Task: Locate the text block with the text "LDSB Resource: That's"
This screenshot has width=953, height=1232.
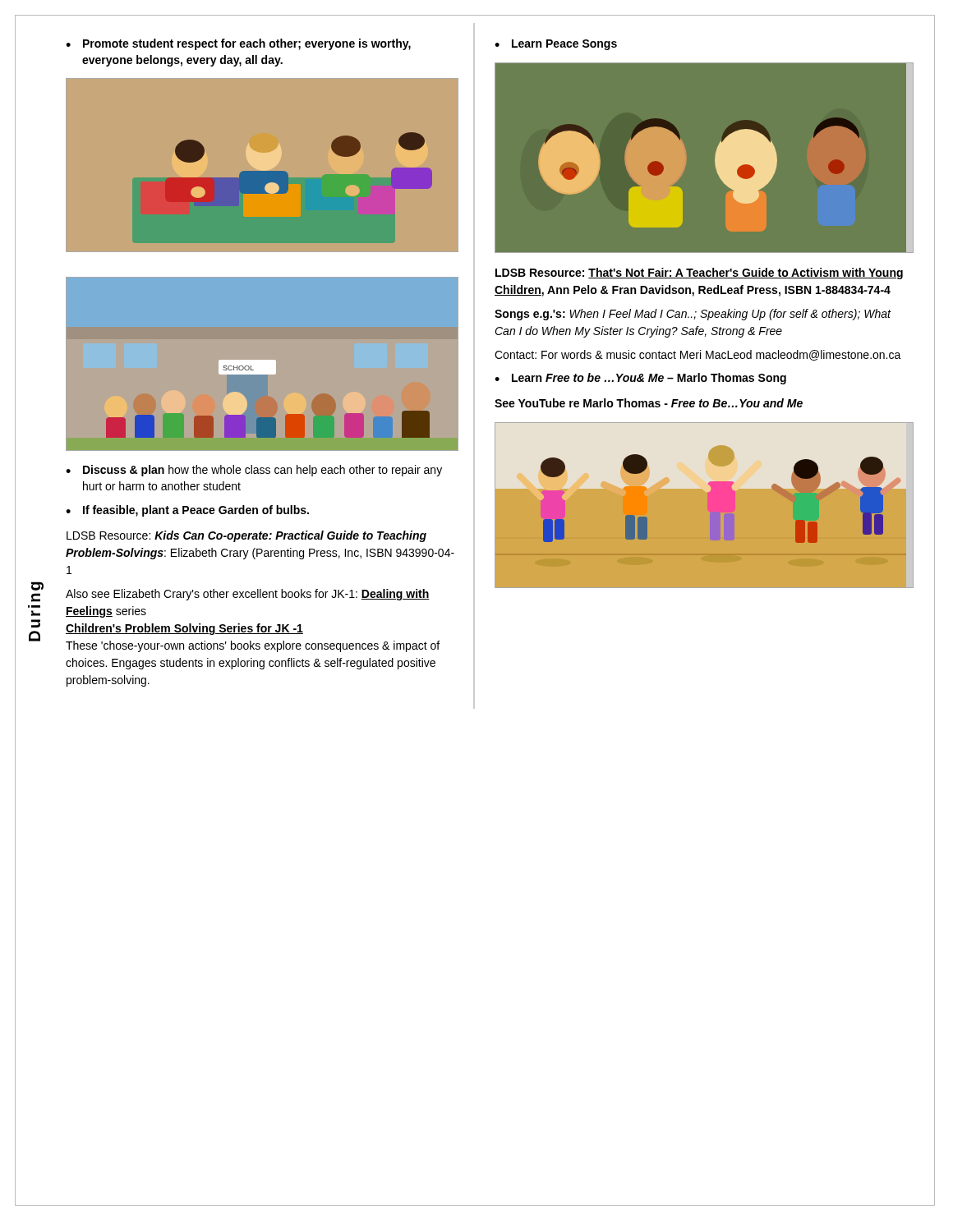Action: tap(699, 281)
